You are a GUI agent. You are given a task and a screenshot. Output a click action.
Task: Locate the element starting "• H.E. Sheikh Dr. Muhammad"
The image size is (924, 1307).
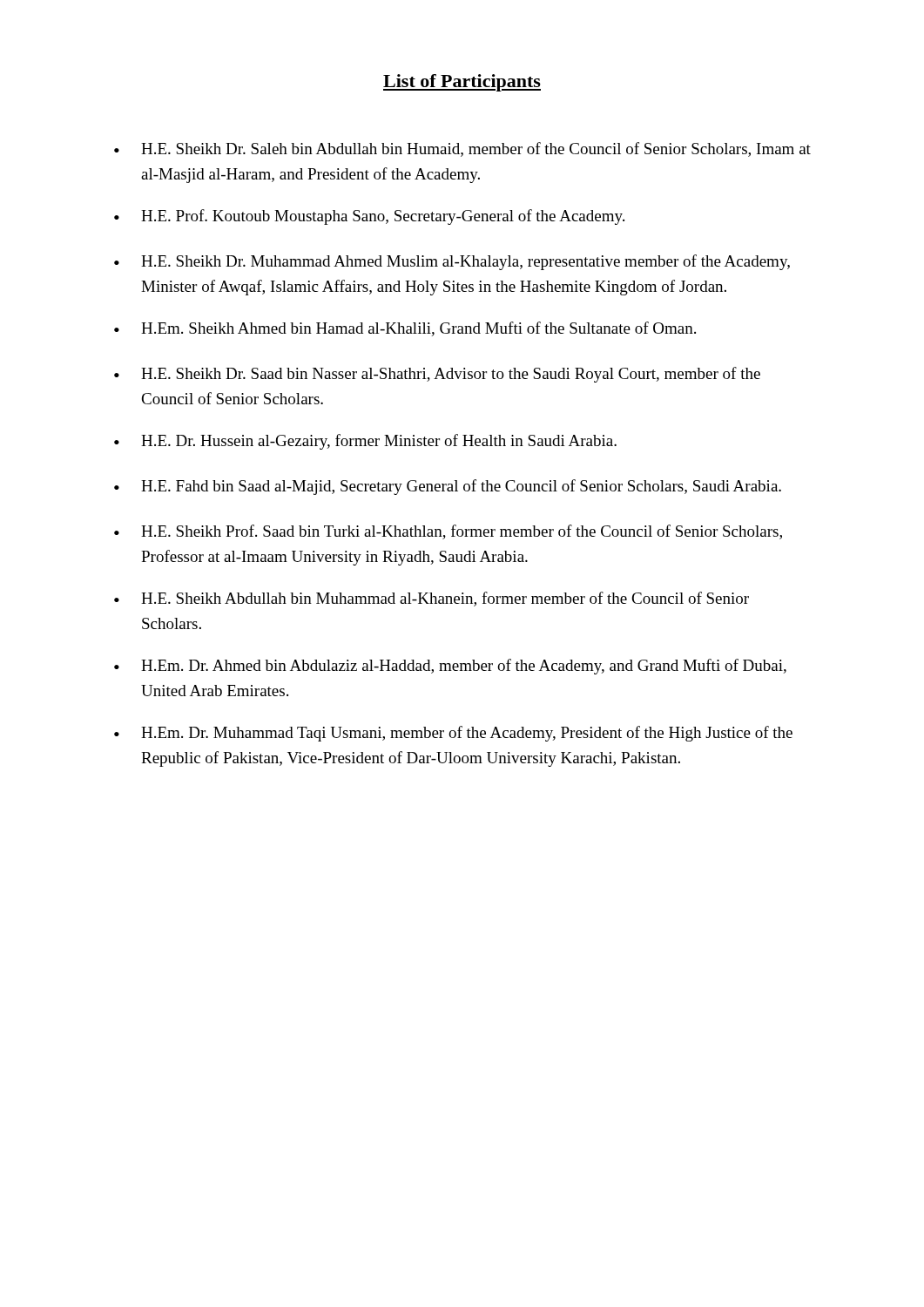click(x=462, y=274)
